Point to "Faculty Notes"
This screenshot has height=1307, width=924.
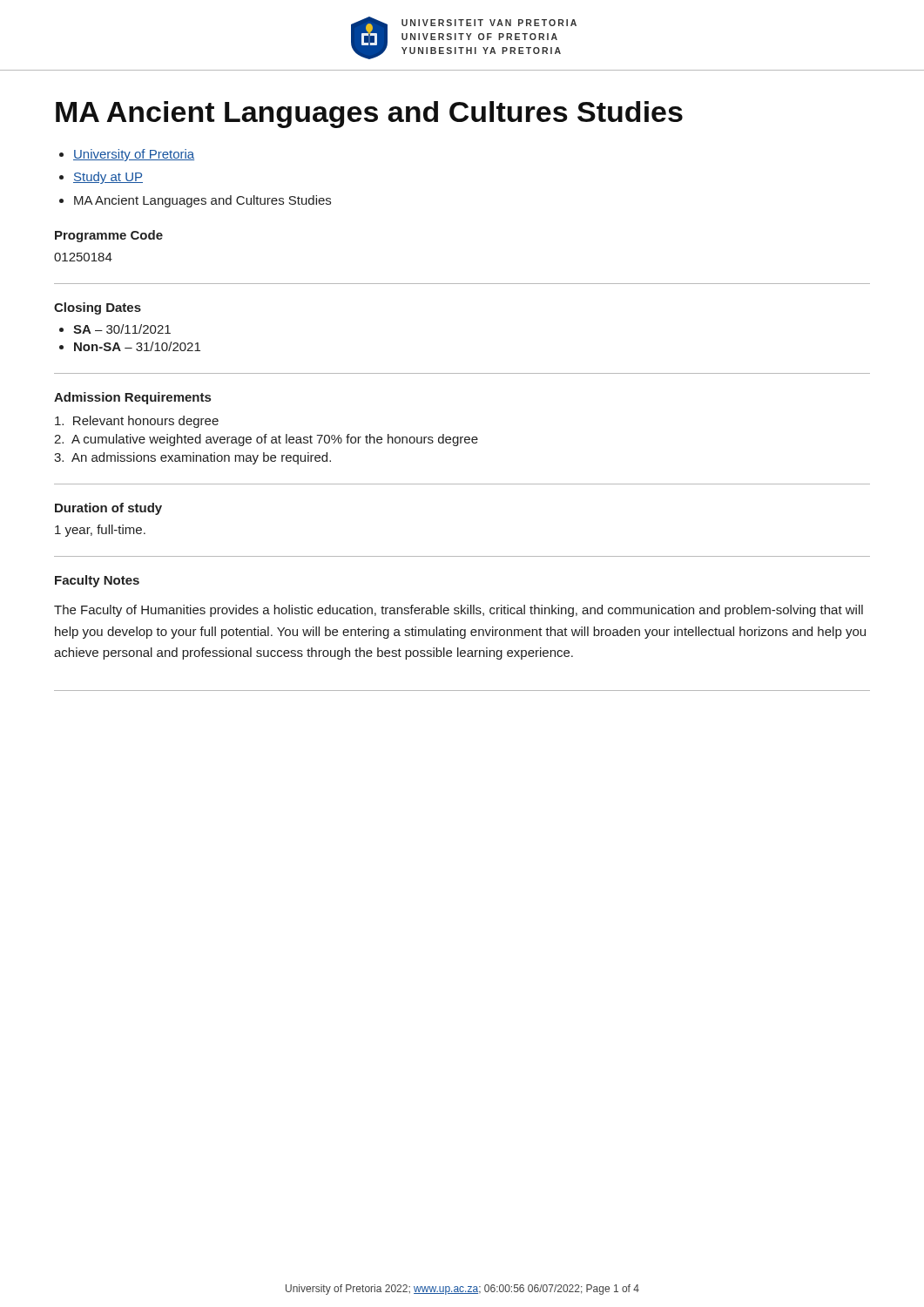coord(97,580)
